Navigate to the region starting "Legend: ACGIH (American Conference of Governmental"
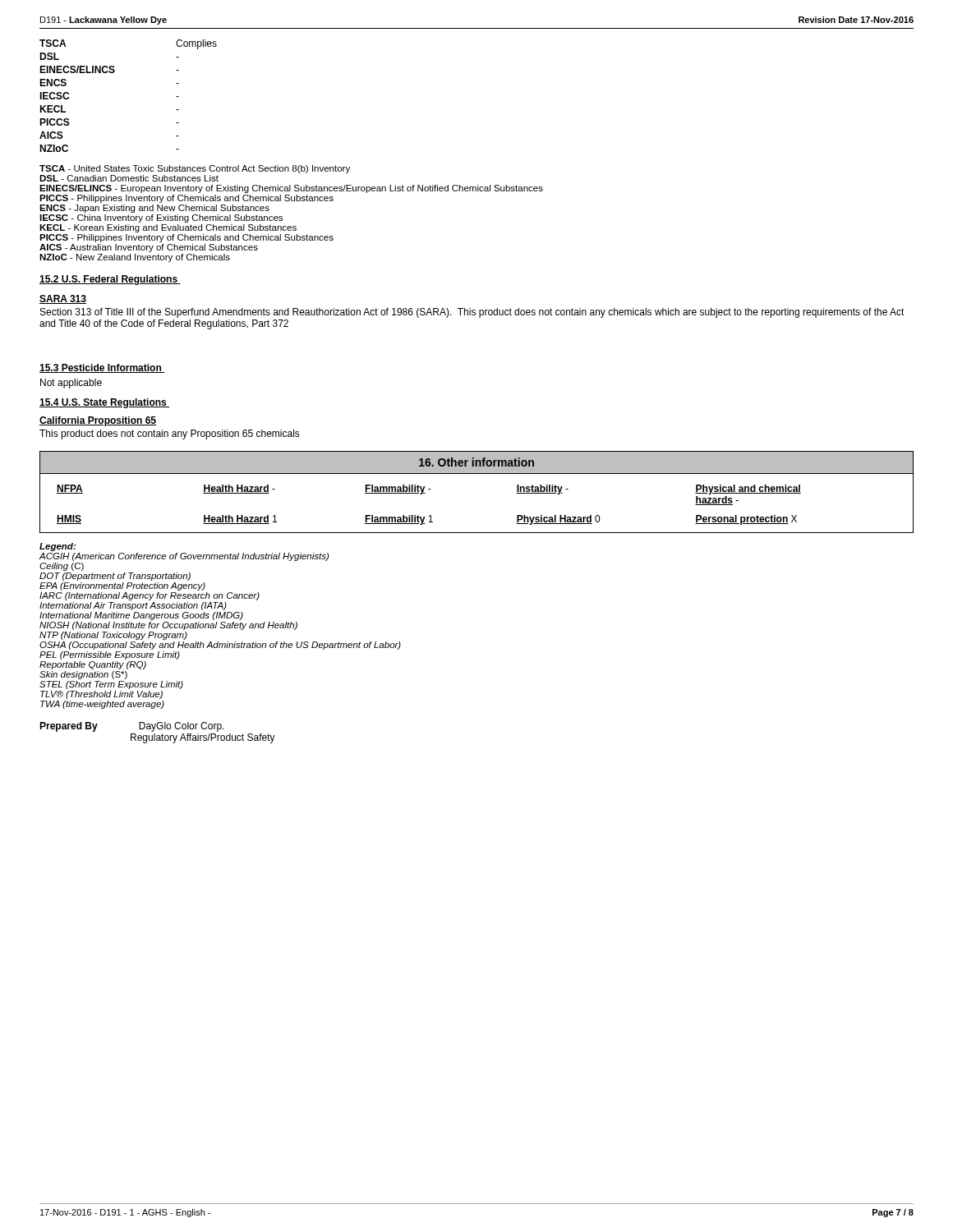 click(x=220, y=625)
